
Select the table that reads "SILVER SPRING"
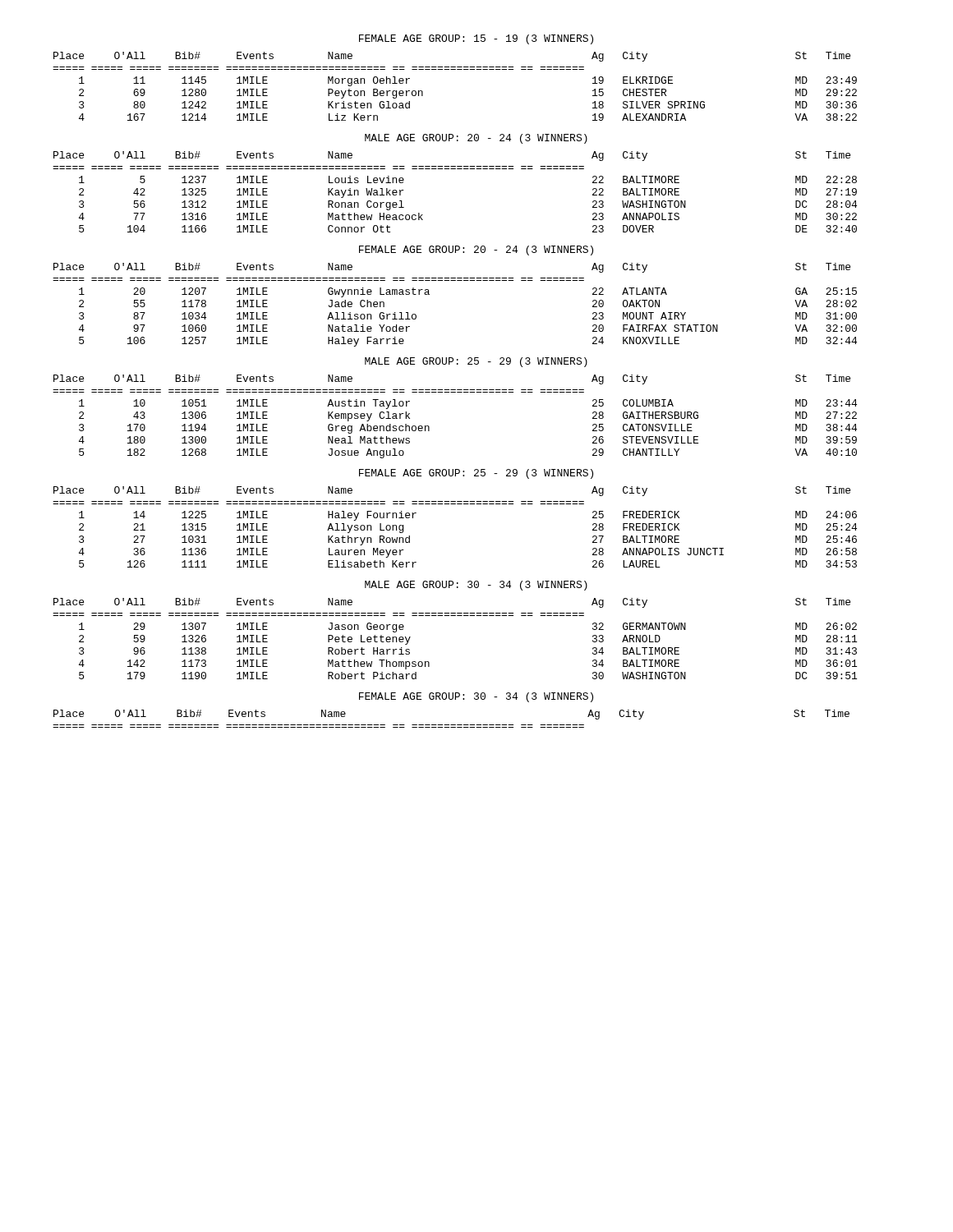(x=476, y=87)
